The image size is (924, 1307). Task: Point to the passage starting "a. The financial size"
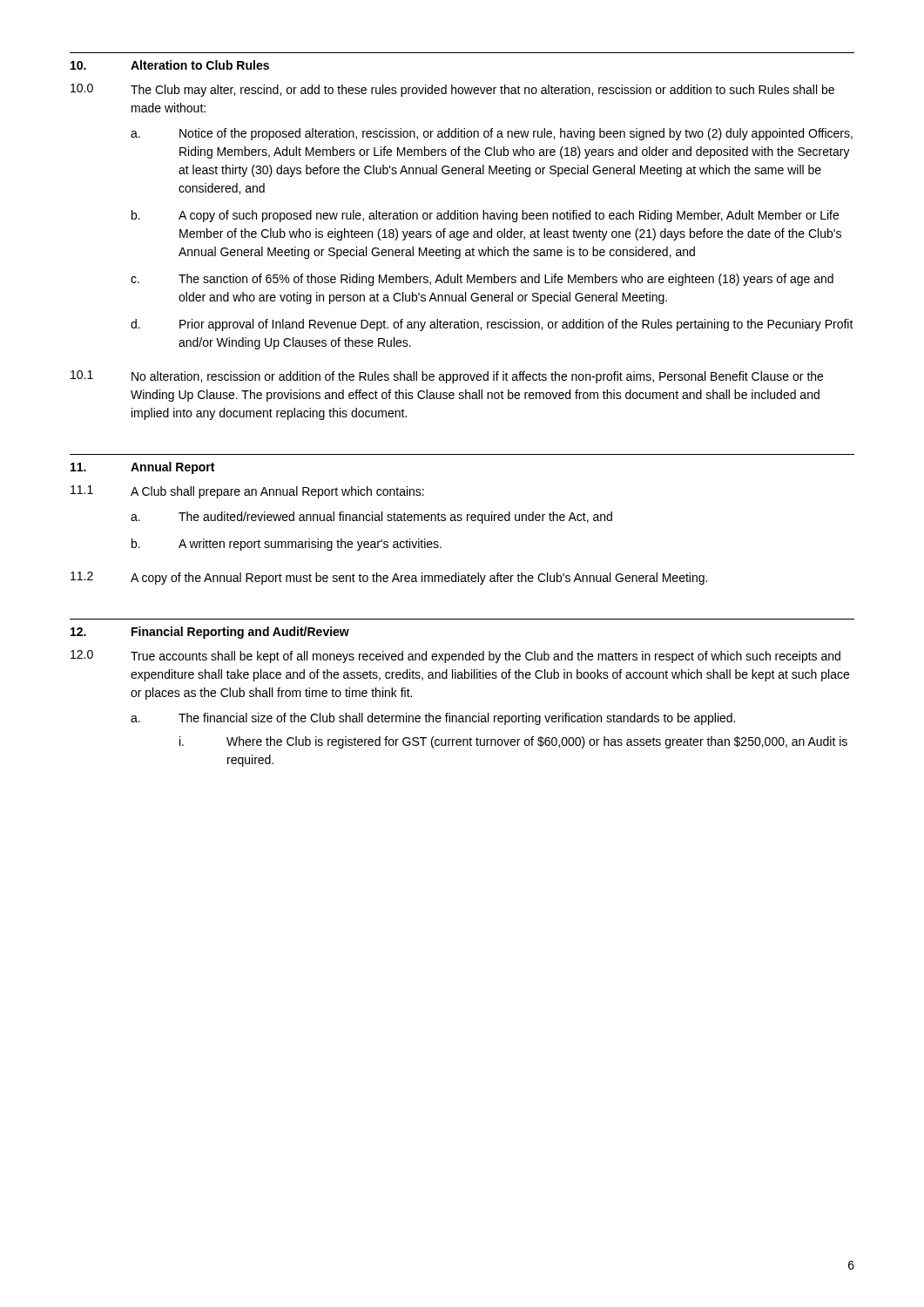pyautogui.click(x=492, y=739)
